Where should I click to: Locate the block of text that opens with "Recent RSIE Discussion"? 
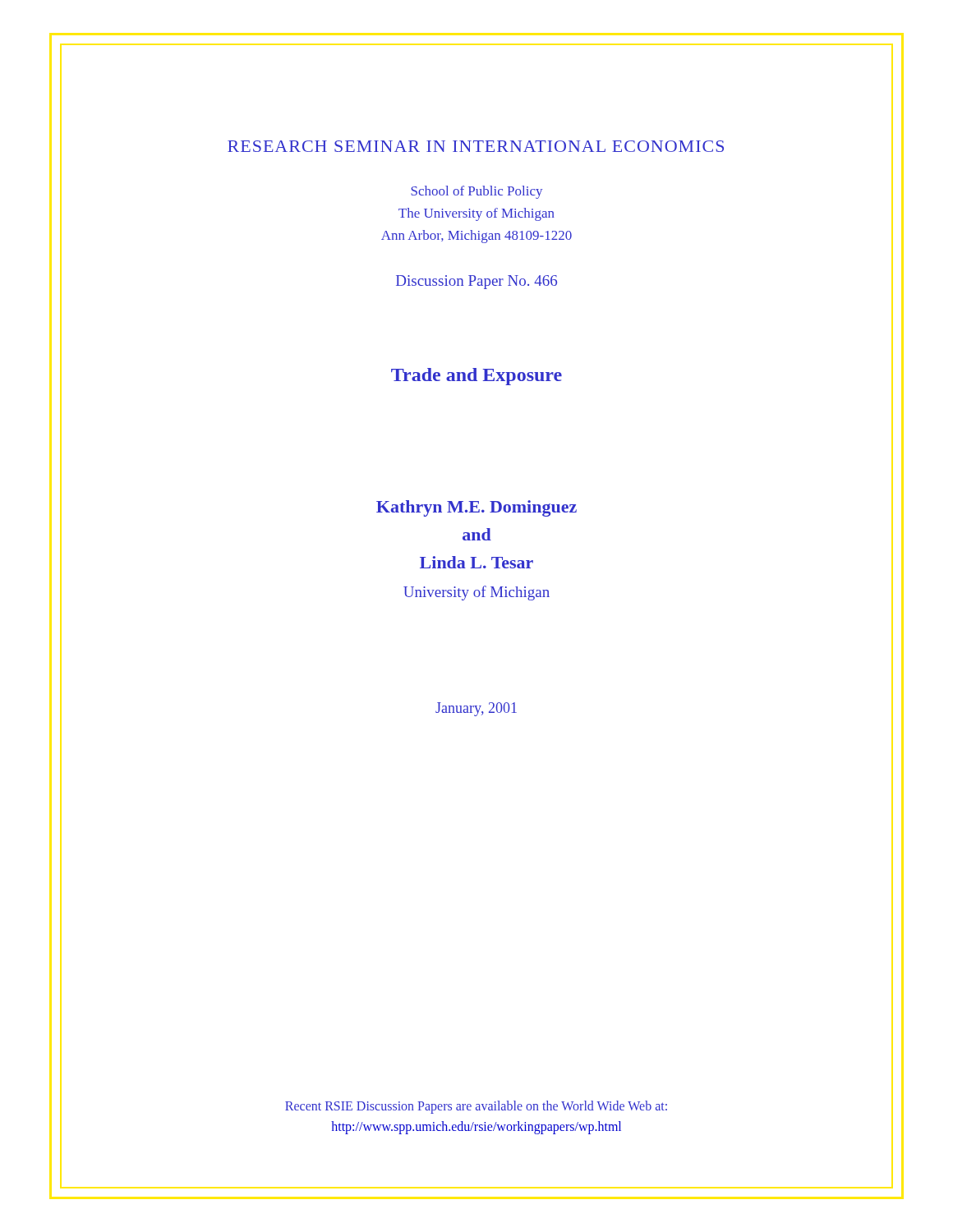476,1116
